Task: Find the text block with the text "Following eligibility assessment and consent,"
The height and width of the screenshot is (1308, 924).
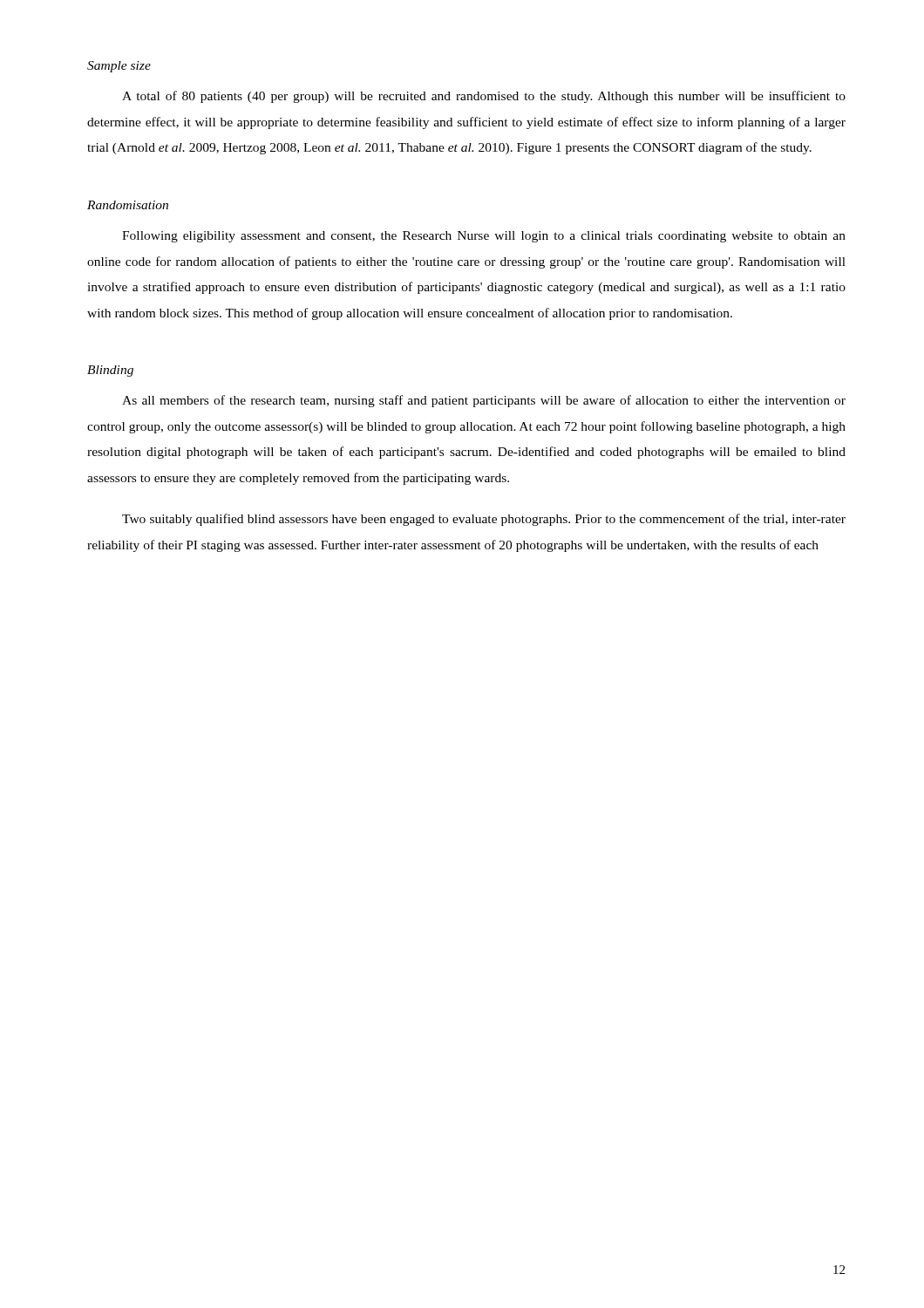Action: 466,274
